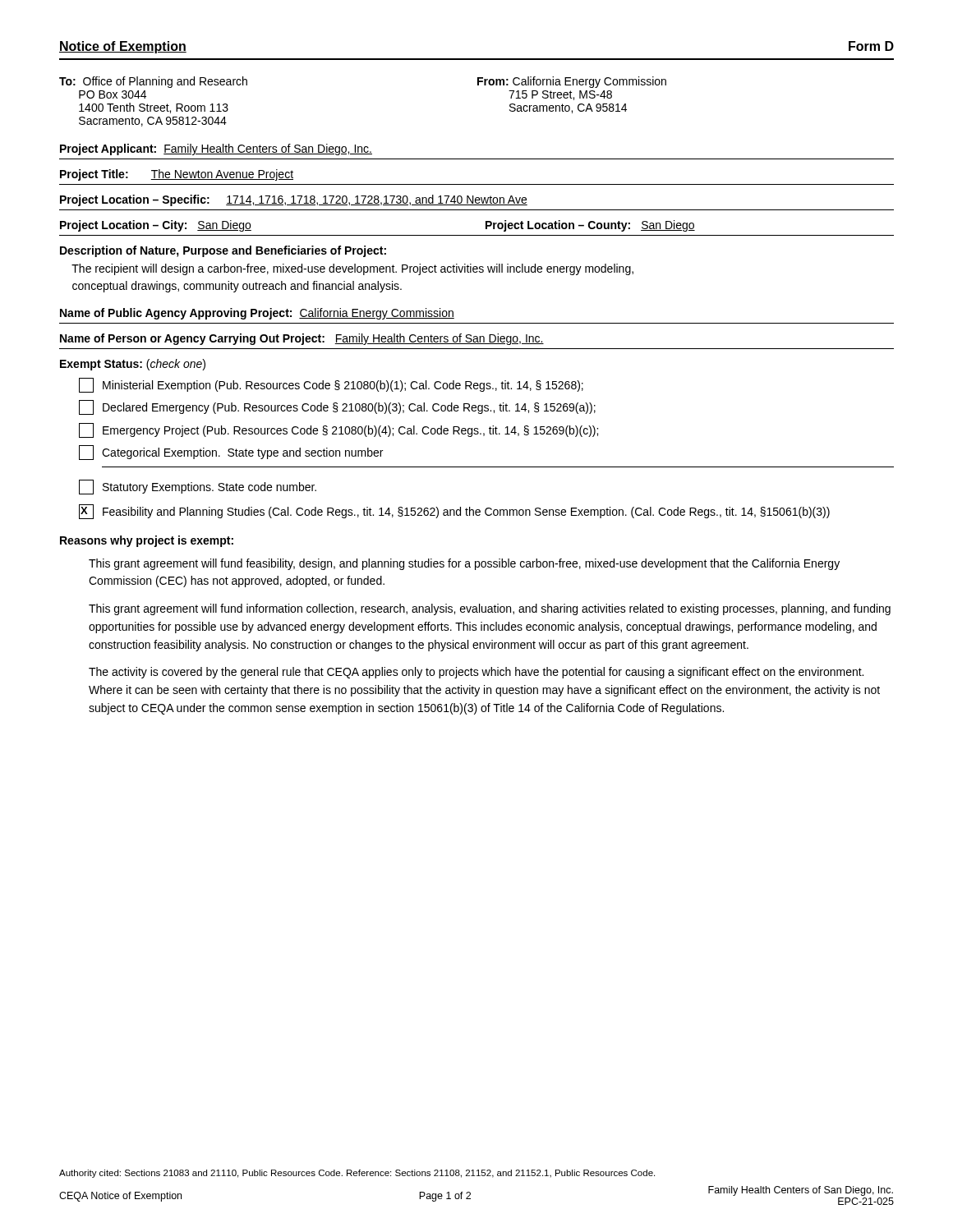Where is the passage that starts "Declared Emergency (Pub. Resources Code § 21080(b)(3);"?
The width and height of the screenshot is (953, 1232).
coord(486,408)
